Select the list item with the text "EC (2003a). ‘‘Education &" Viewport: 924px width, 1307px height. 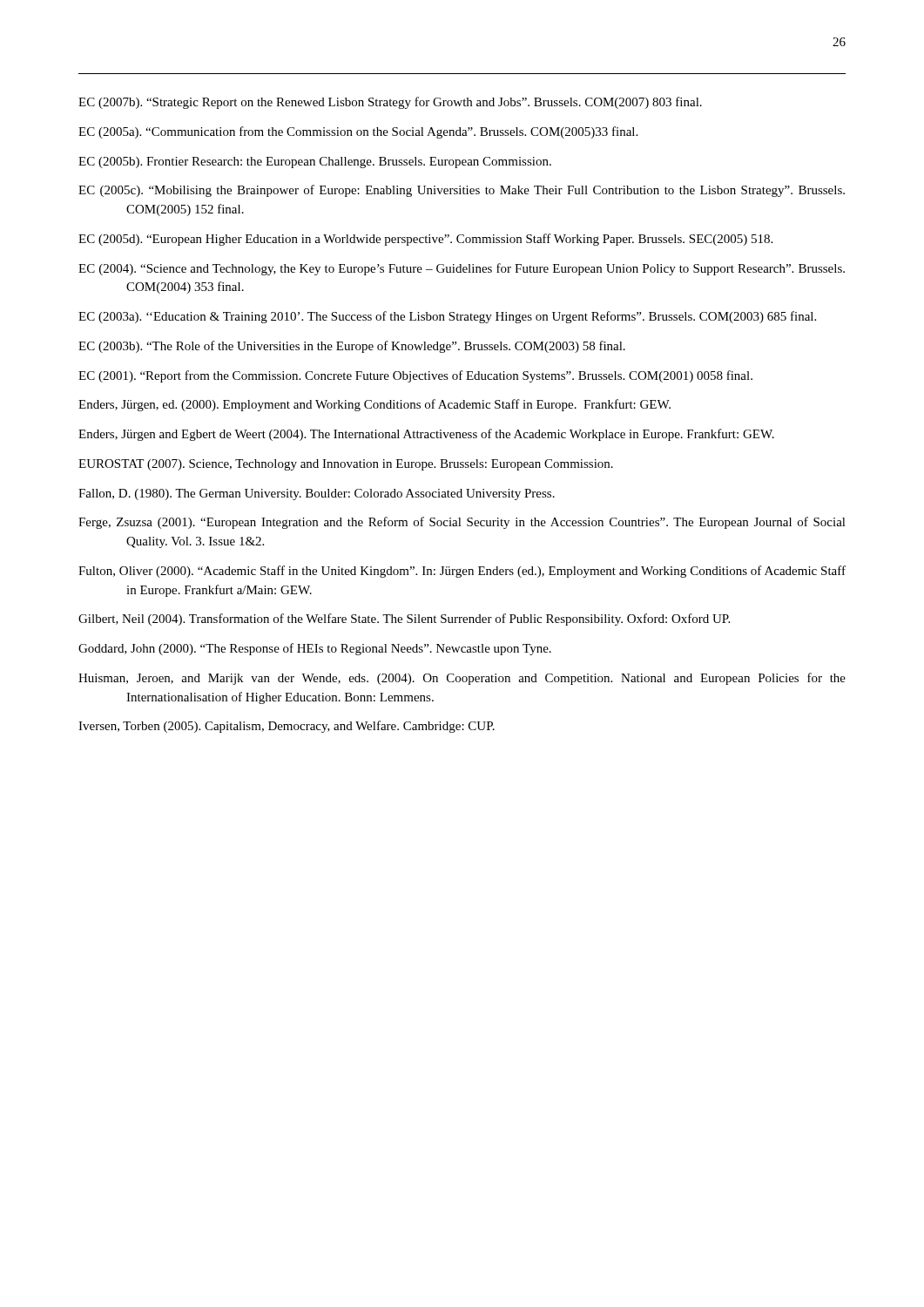[x=448, y=316]
